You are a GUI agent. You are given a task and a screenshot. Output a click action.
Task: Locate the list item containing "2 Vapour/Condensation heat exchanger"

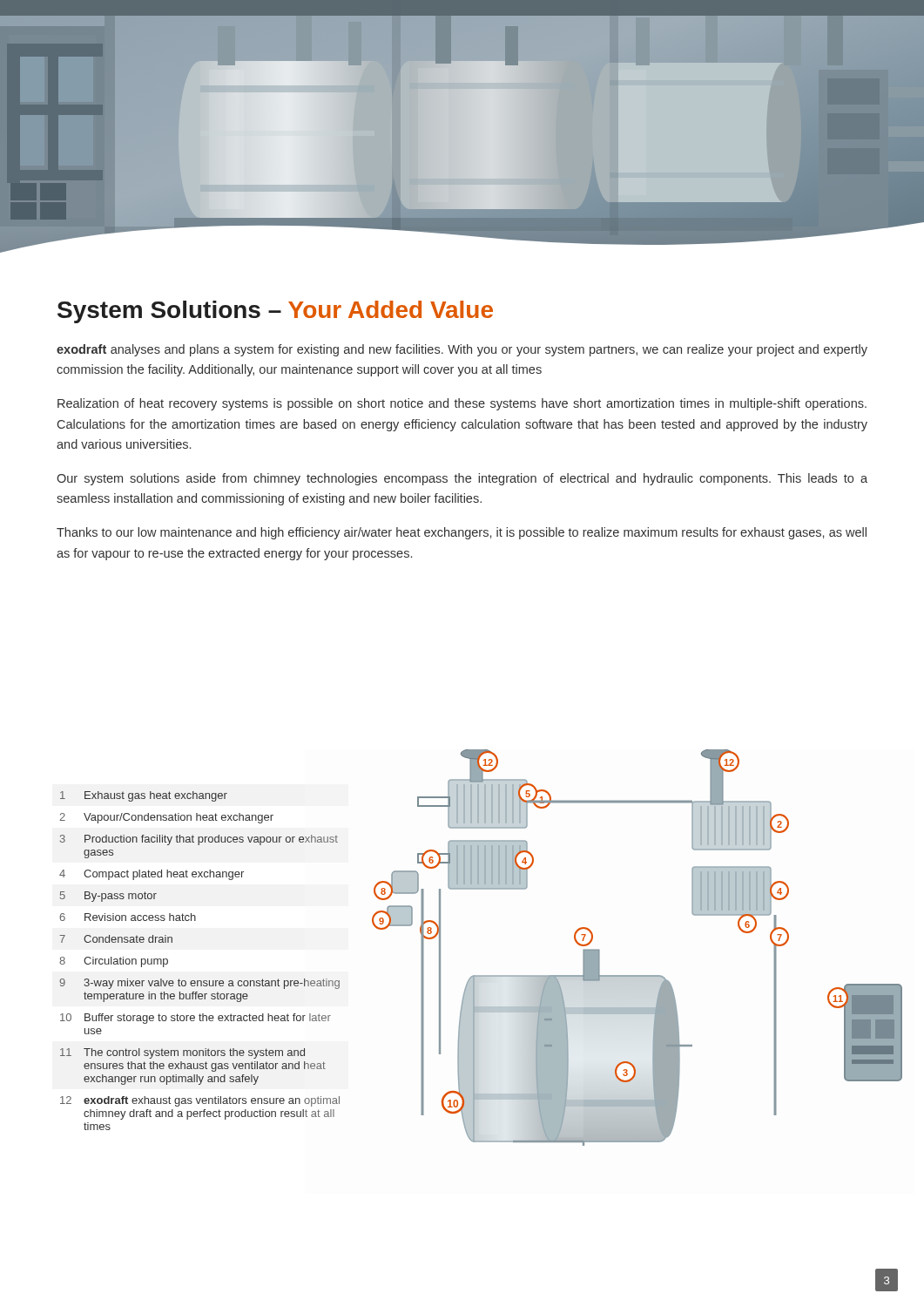pyautogui.click(x=166, y=817)
